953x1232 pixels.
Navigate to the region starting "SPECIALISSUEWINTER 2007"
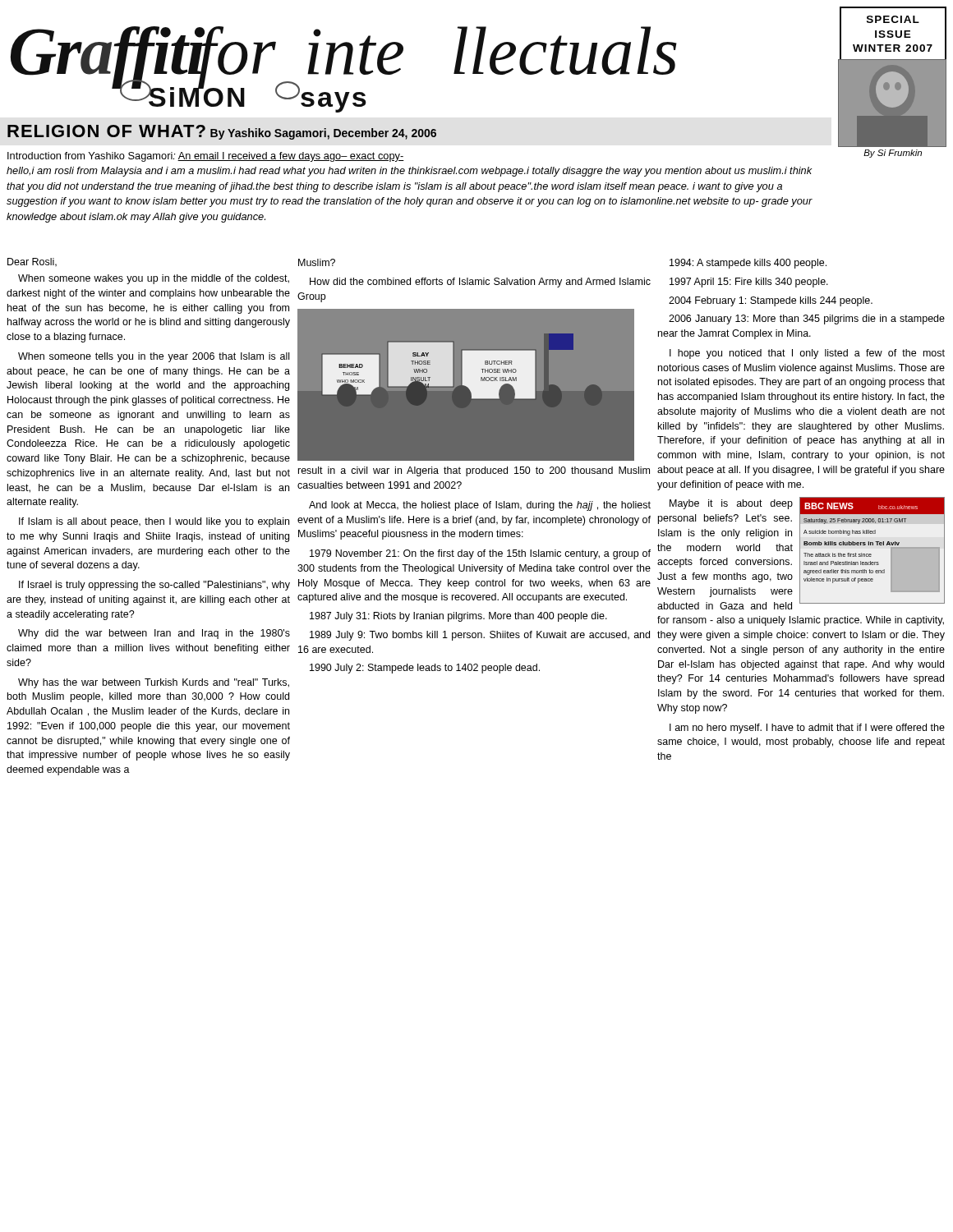coord(893,34)
